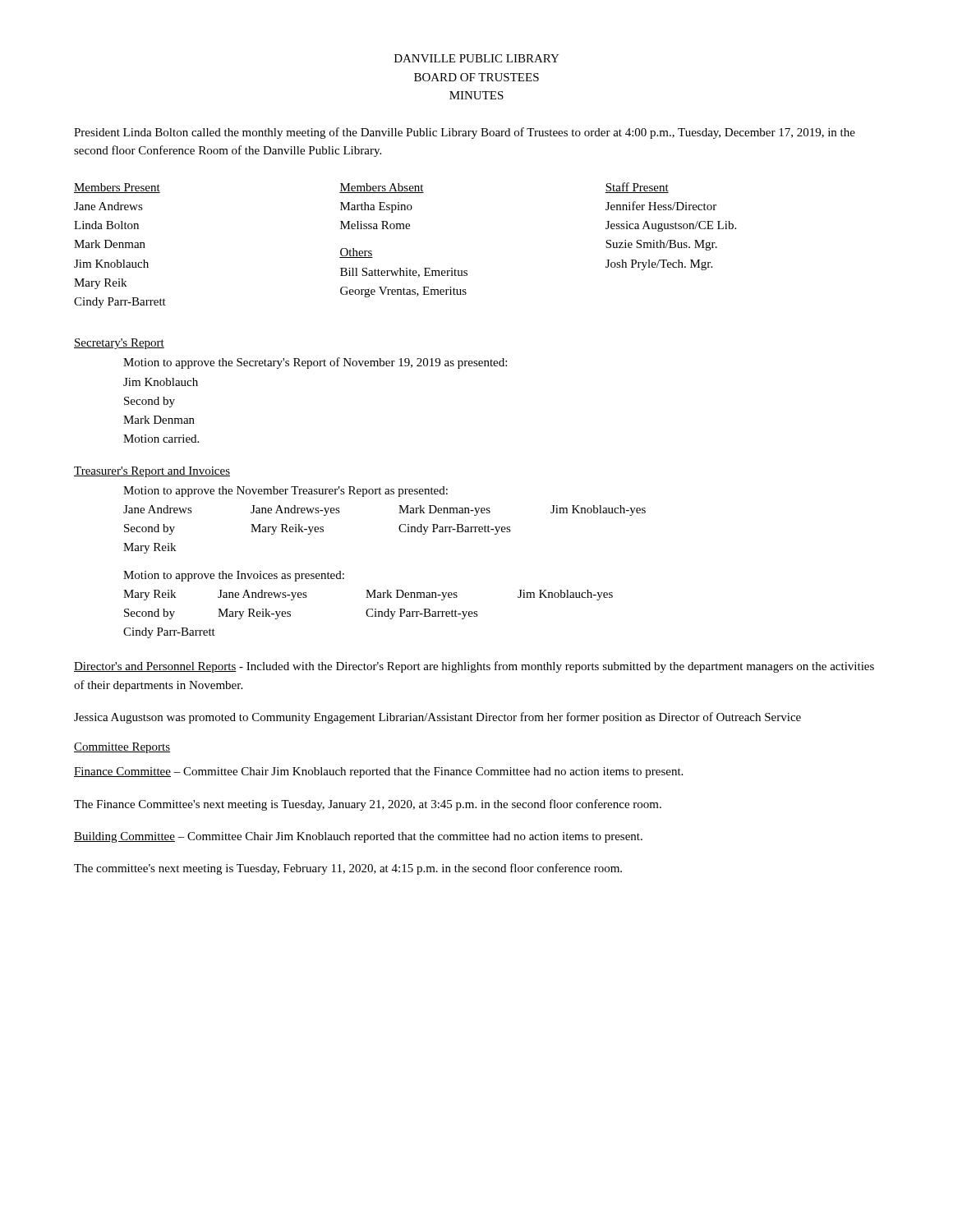The height and width of the screenshot is (1232, 953).
Task: Where is the passage that starts "The Finance Committee's next"?
Action: tap(368, 804)
